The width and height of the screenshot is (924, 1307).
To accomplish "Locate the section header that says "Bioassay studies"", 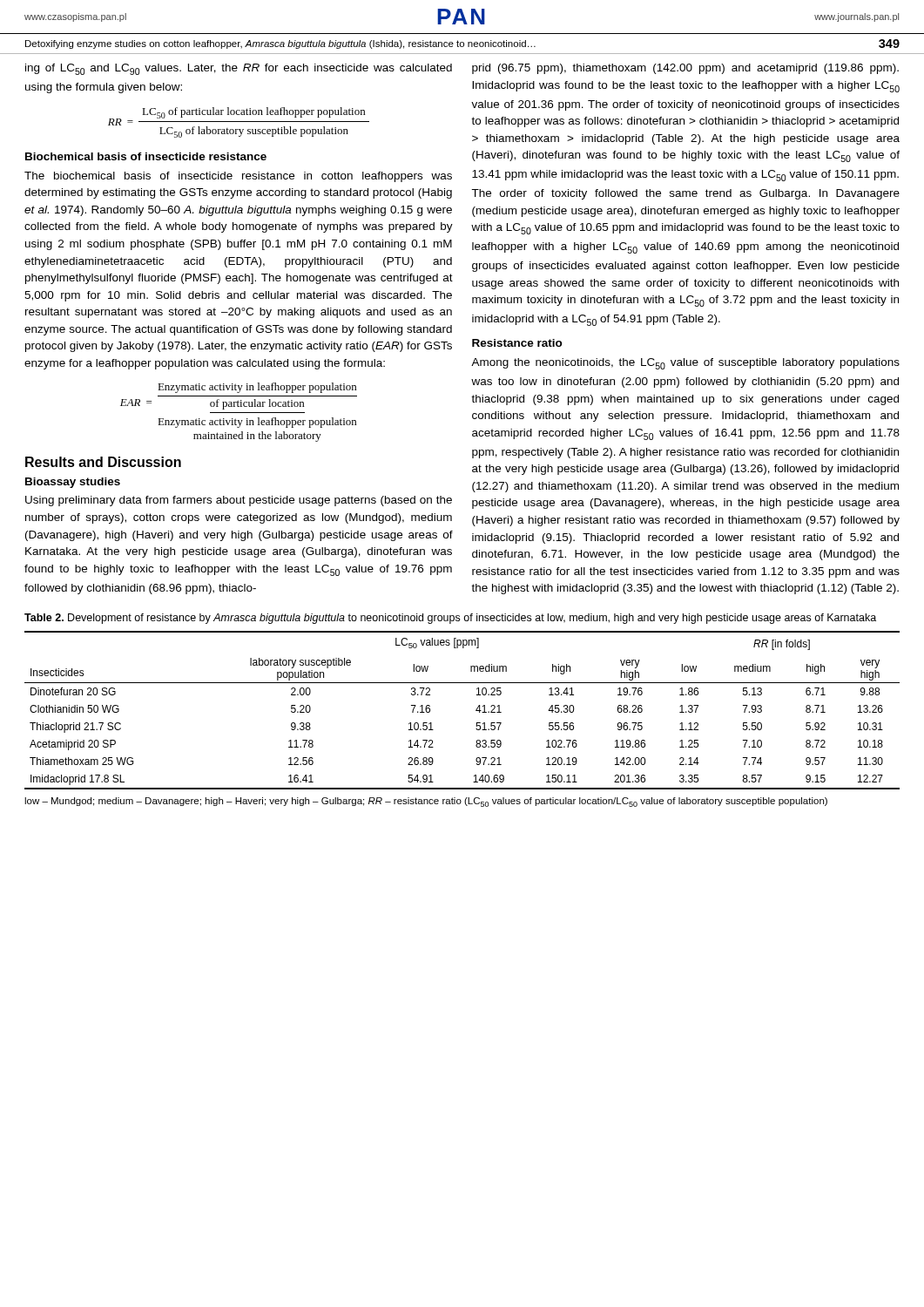I will [x=72, y=482].
